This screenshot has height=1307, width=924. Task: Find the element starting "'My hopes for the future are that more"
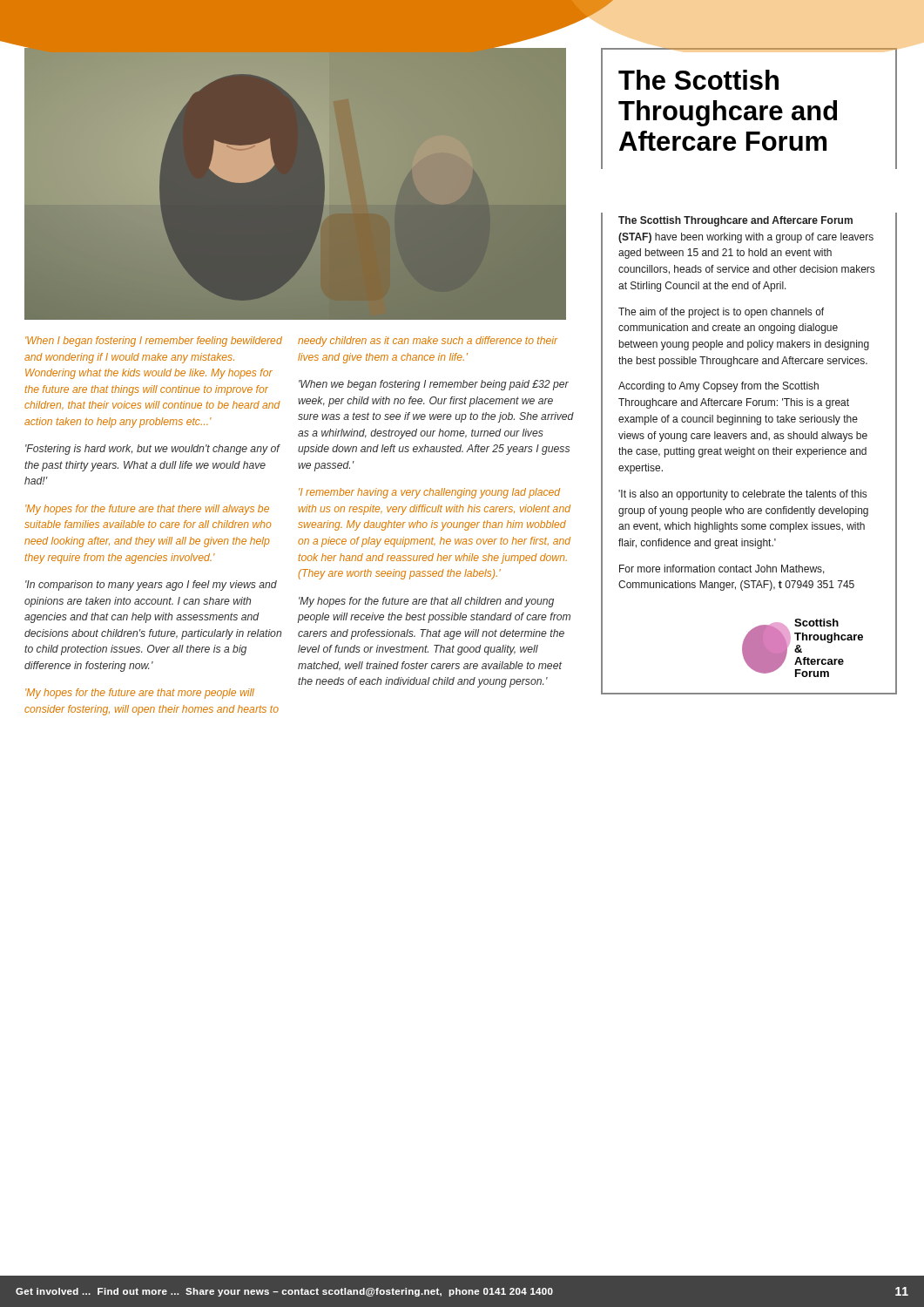(152, 701)
